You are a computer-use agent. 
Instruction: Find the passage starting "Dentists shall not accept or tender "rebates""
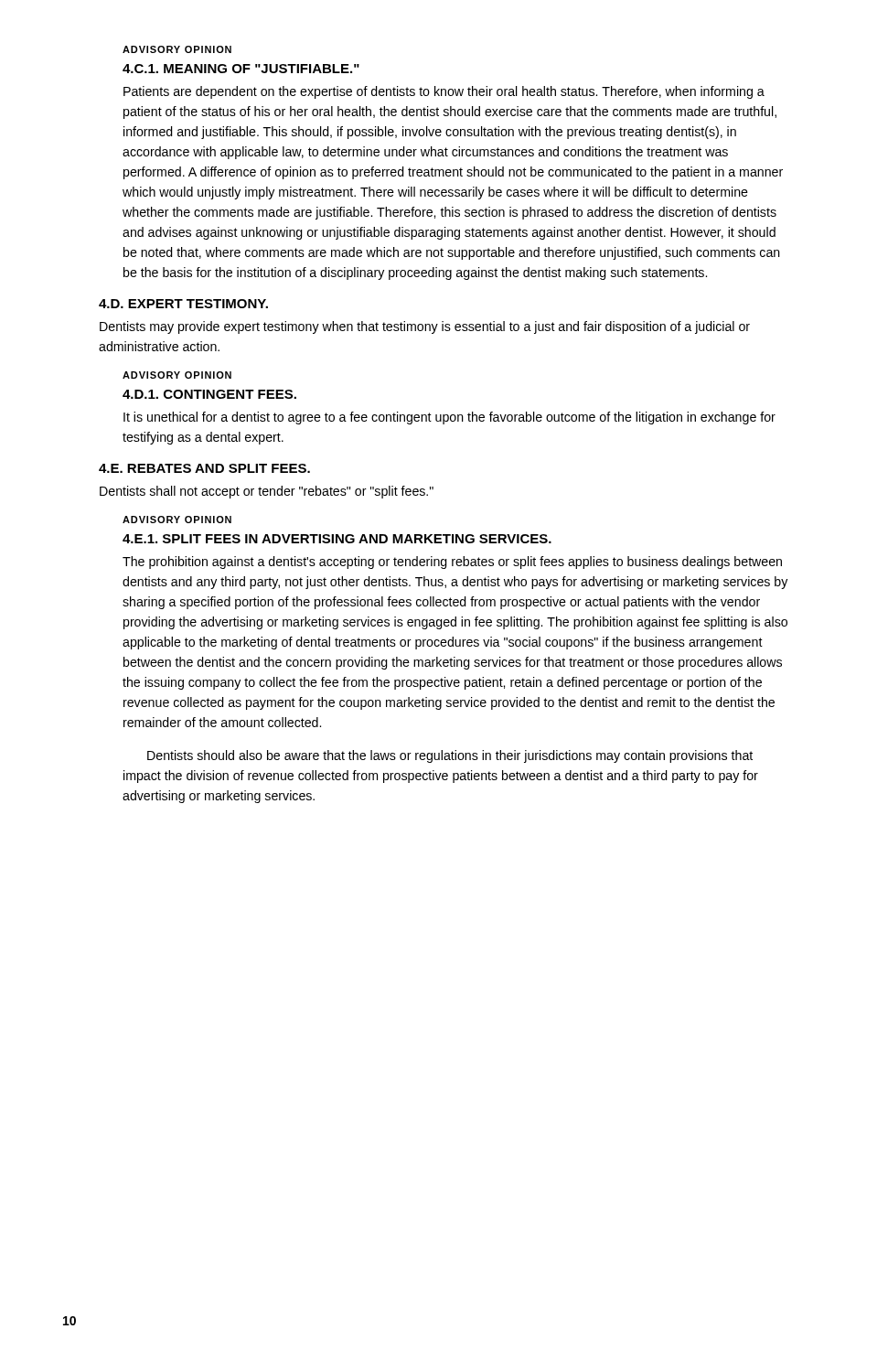(266, 491)
